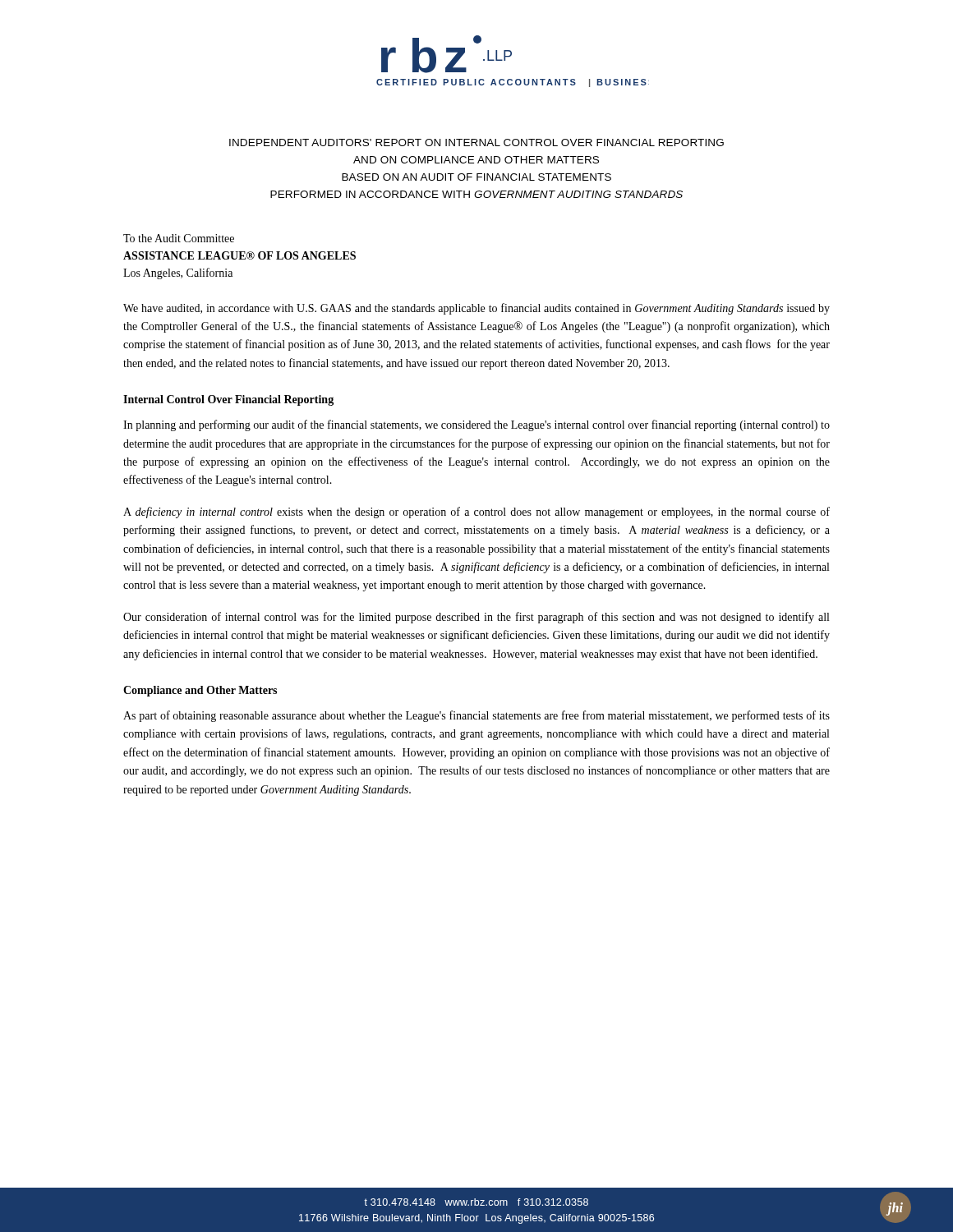The width and height of the screenshot is (953, 1232).
Task: Click on the logo
Action: [x=476, y=51]
